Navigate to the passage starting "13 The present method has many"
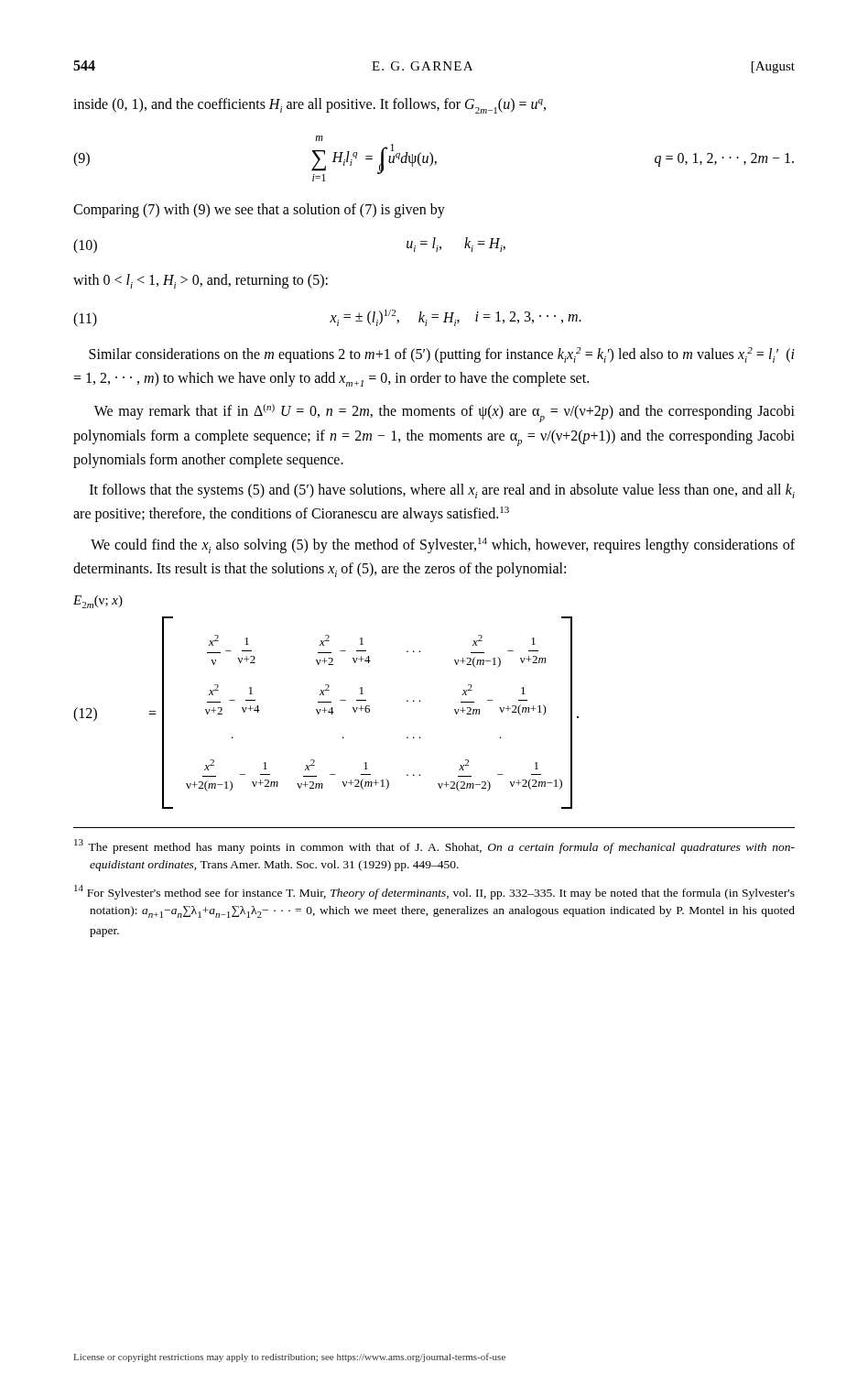 pyautogui.click(x=434, y=854)
